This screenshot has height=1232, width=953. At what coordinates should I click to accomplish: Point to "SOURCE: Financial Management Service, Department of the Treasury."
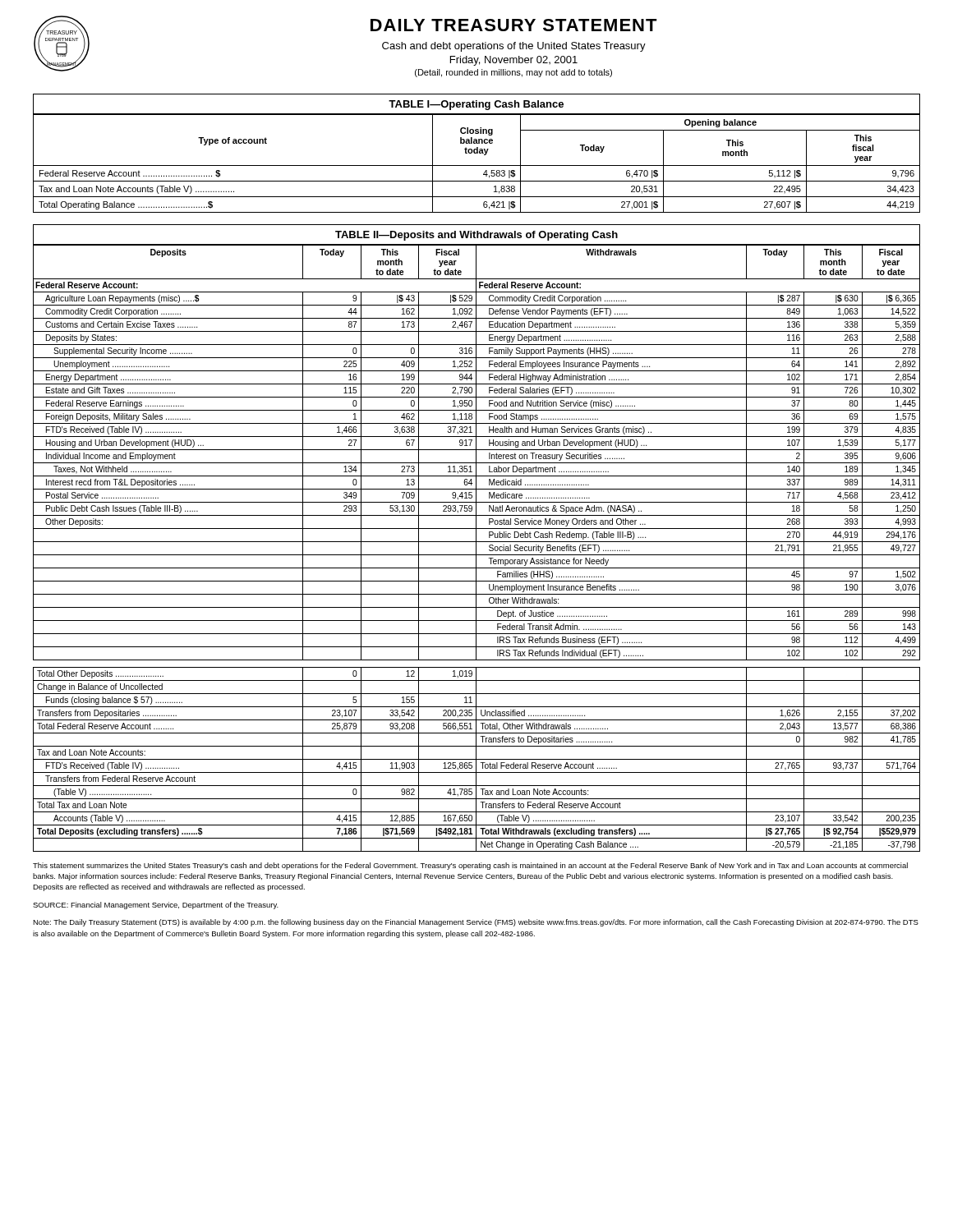pyautogui.click(x=156, y=905)
